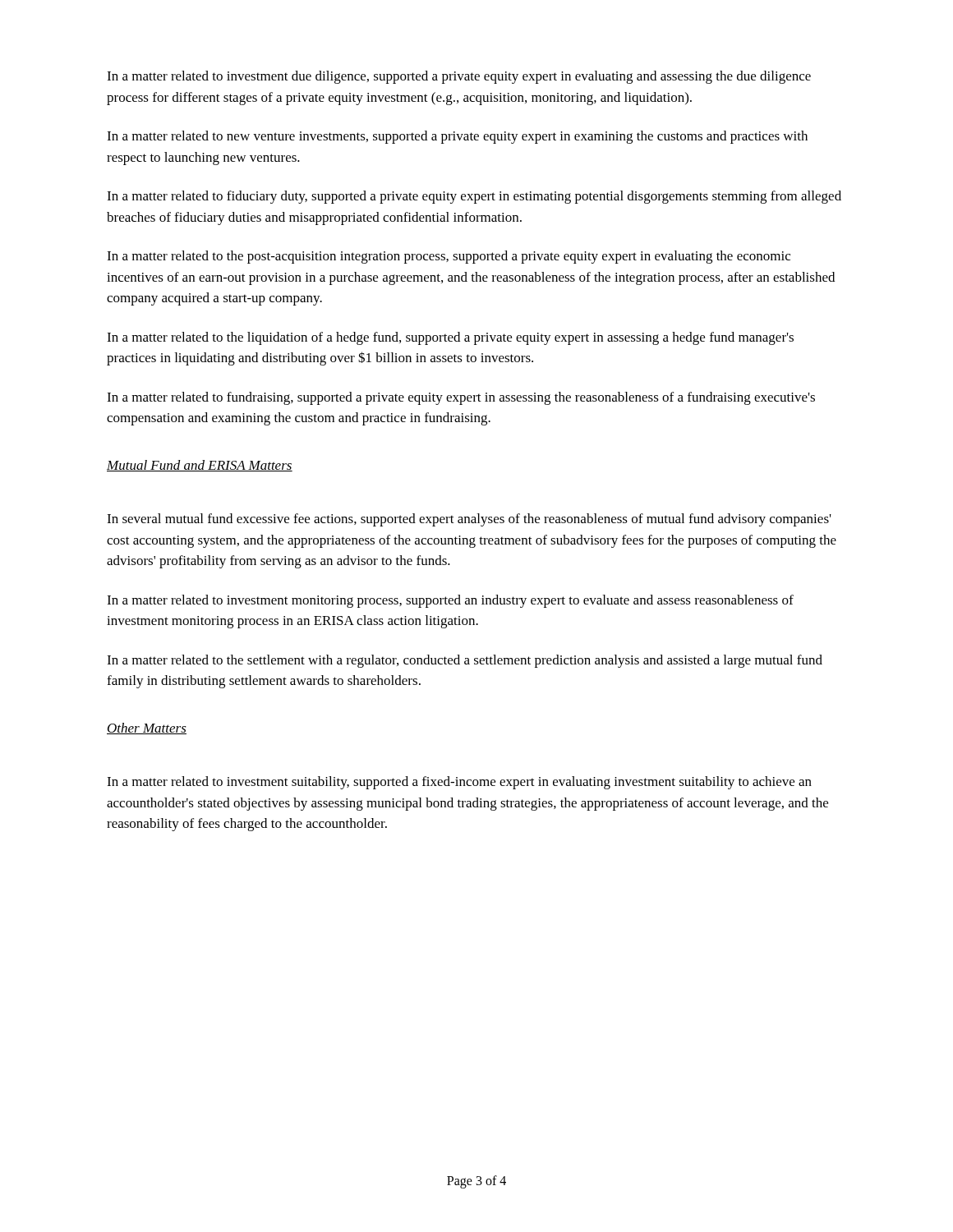This screenshot has width=953, height=1232.
Task: Point to the block beginning "In several mutual fund excessive"
Action: coord(472,540)
